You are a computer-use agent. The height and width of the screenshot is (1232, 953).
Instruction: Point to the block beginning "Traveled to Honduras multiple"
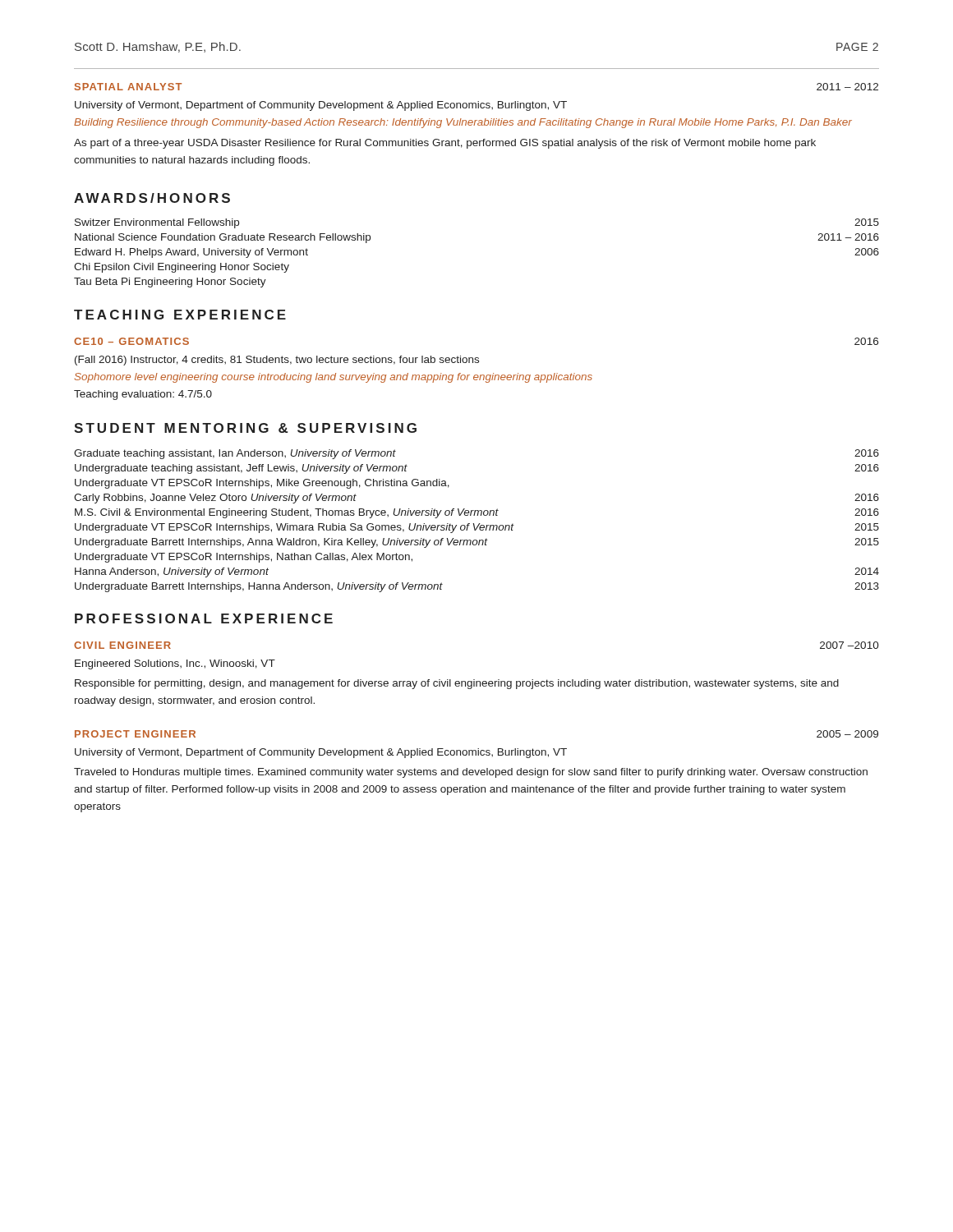(471, 789)
